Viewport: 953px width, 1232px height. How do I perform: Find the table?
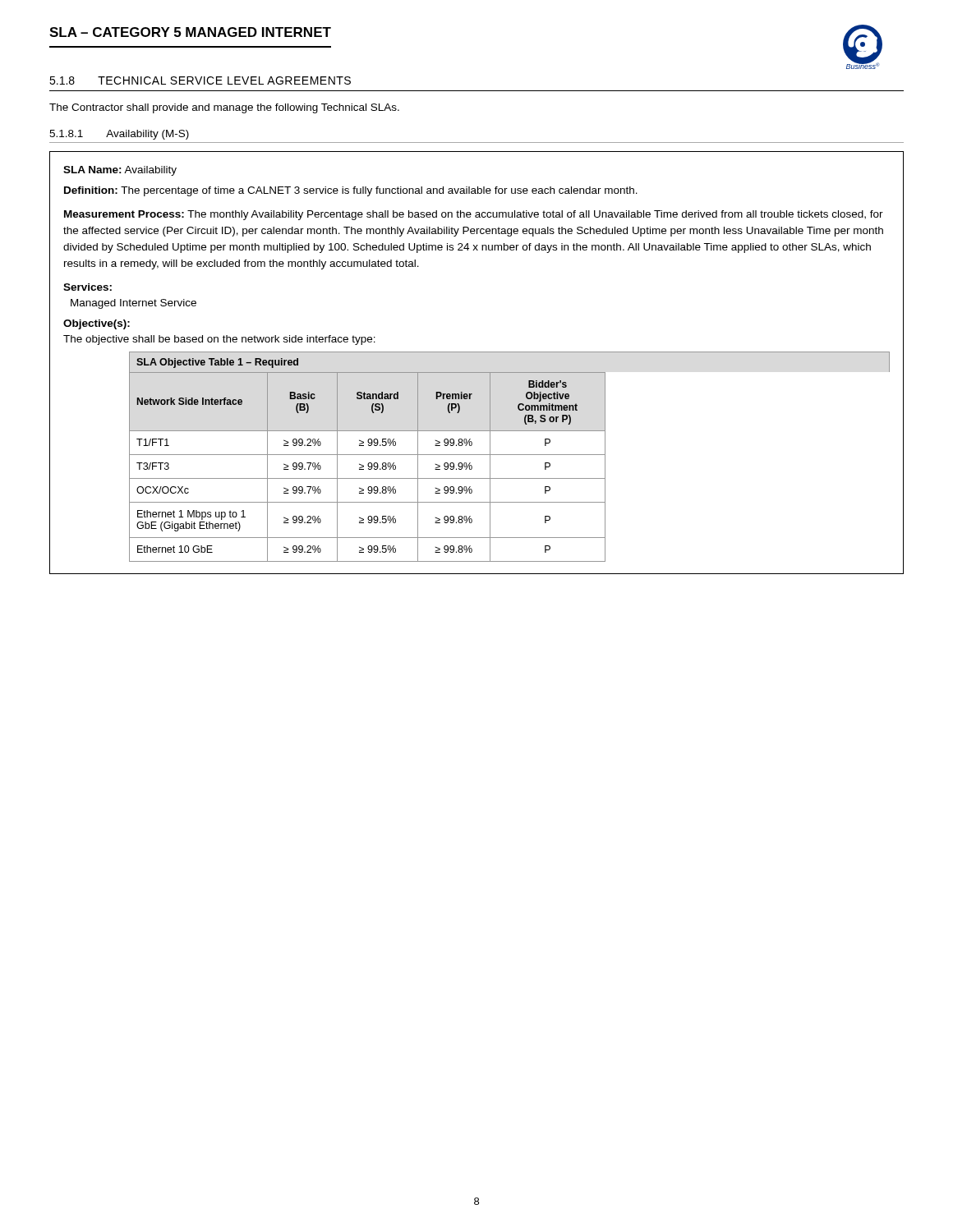pyautogui.click(x=509, y=456)
